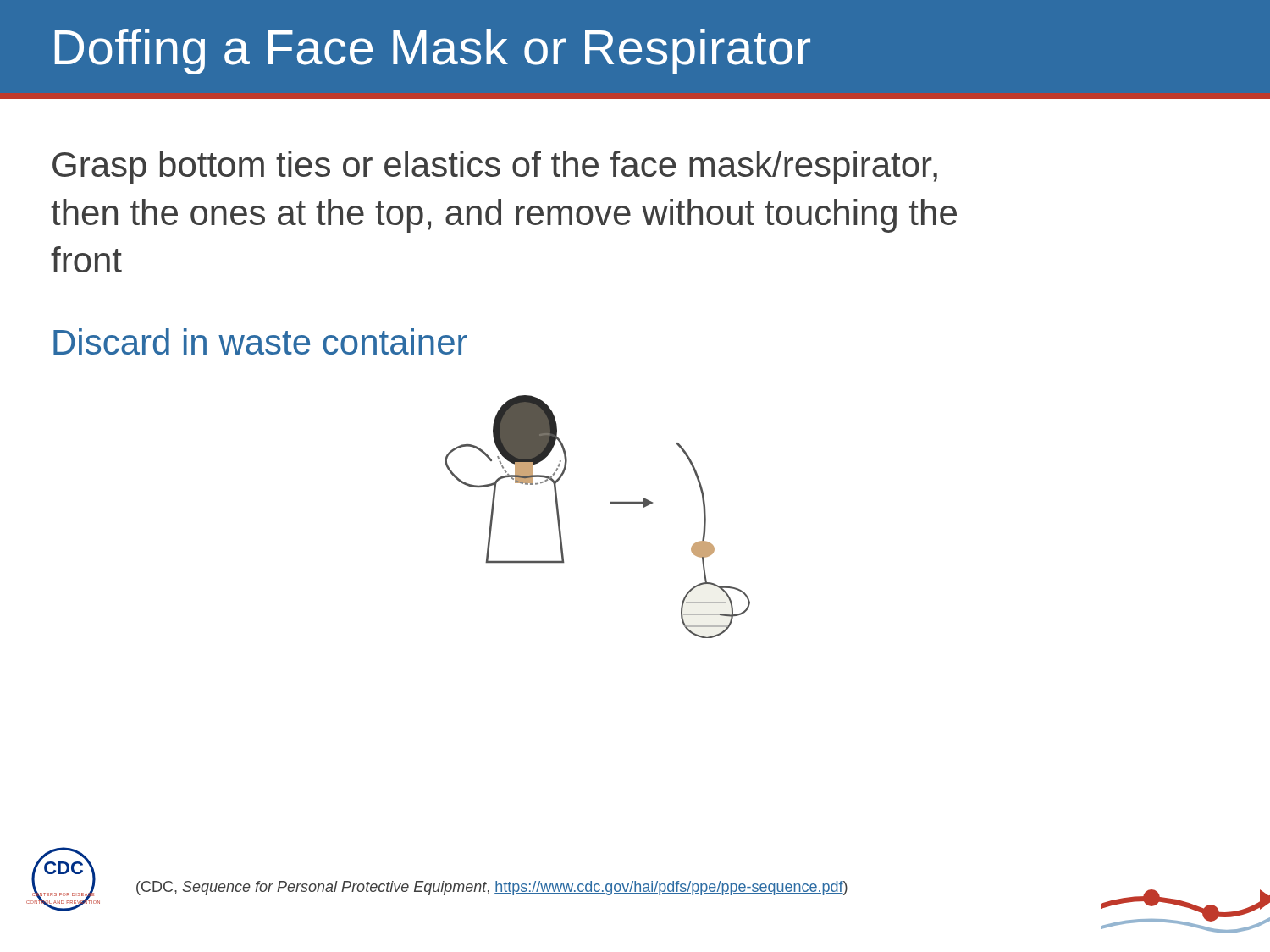This screenshot has width=1270, height=952.
Task: Click on the logo
Action: pos(68,887)
